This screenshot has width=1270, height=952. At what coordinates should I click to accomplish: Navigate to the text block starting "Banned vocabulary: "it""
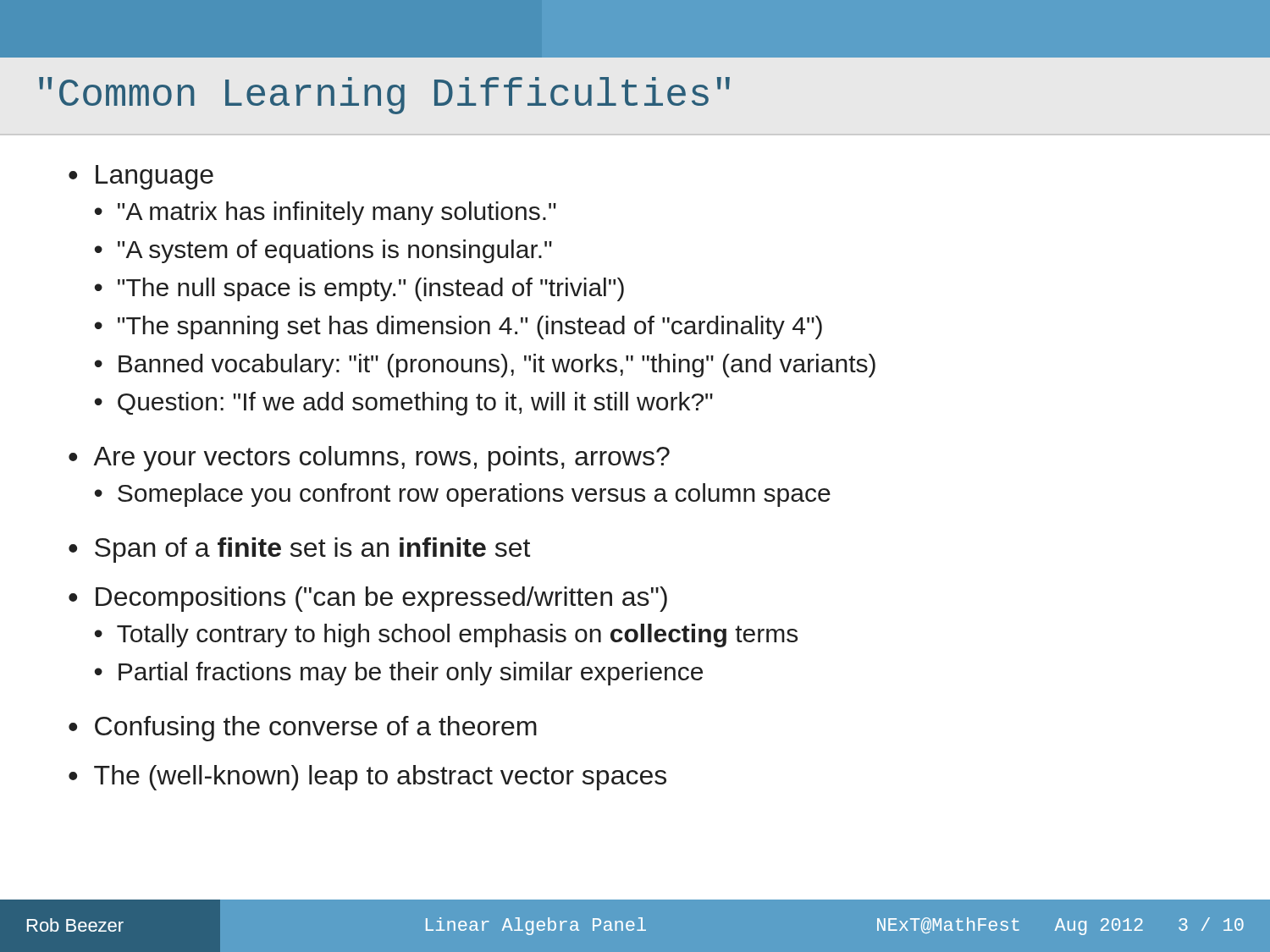(x=660, y=364)
